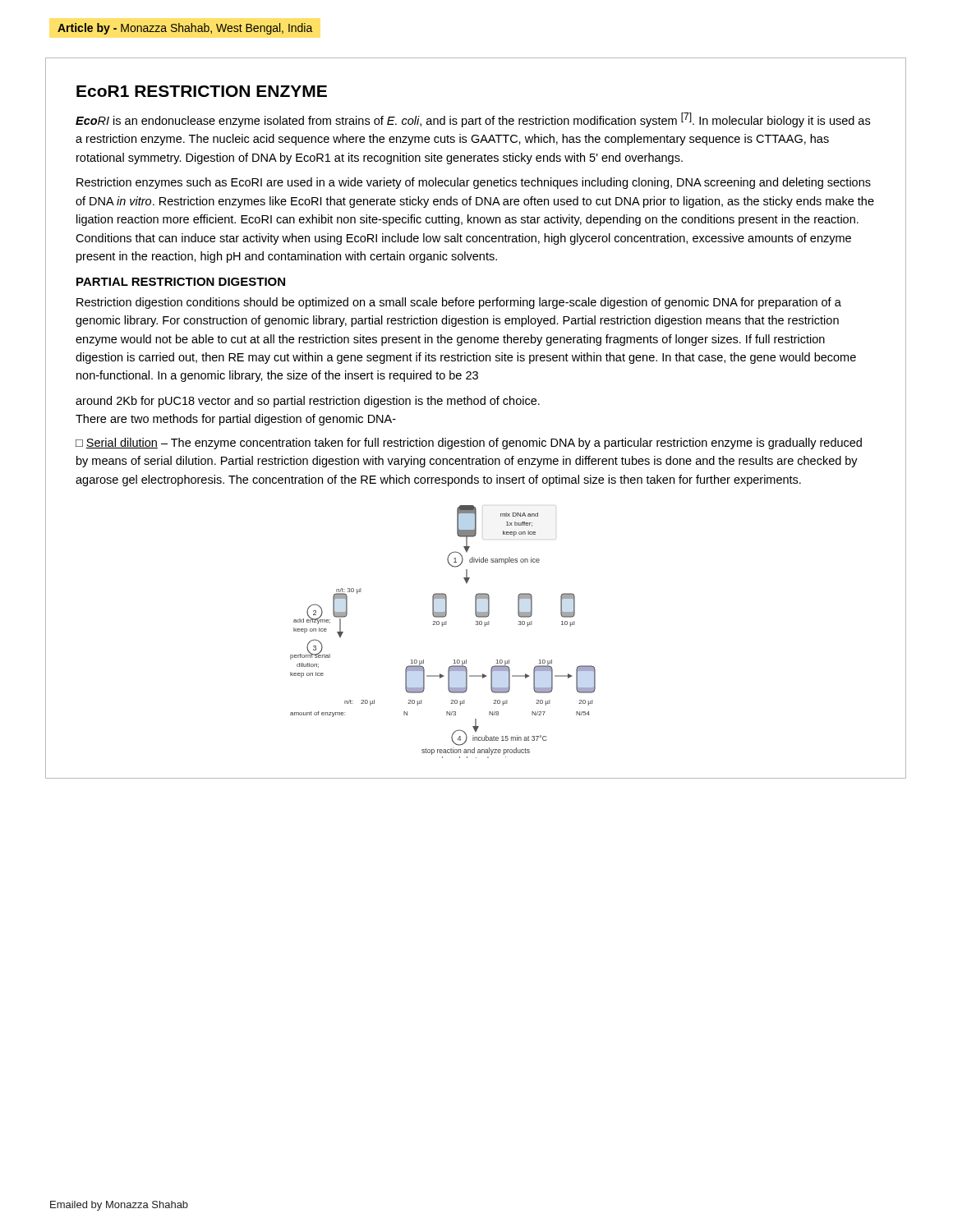
Task: Click on the element starting "EcoR1 RESTRICTION ENZYME"
Action: pos(202,91)
